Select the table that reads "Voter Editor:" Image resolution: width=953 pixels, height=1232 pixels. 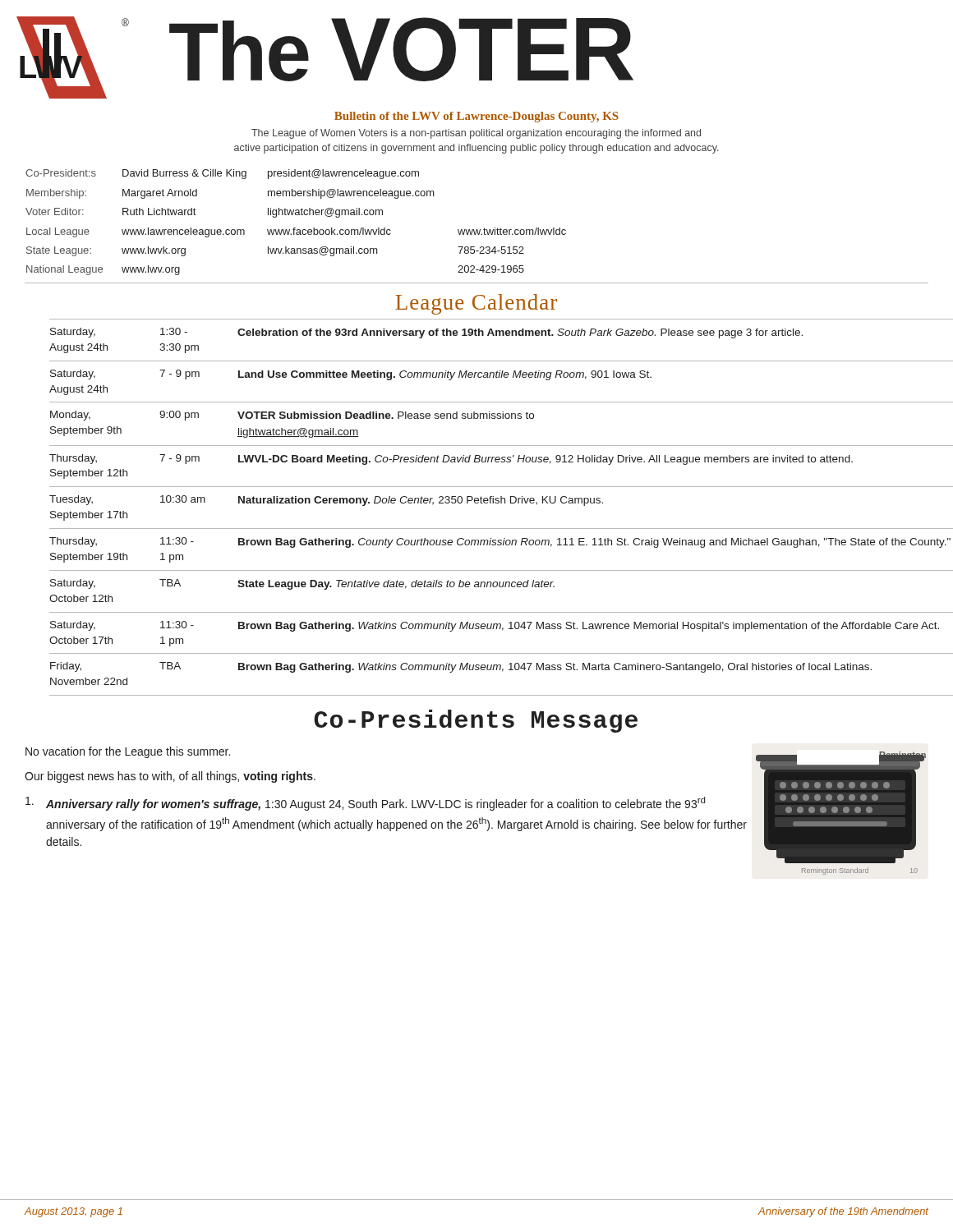(476, 221)
